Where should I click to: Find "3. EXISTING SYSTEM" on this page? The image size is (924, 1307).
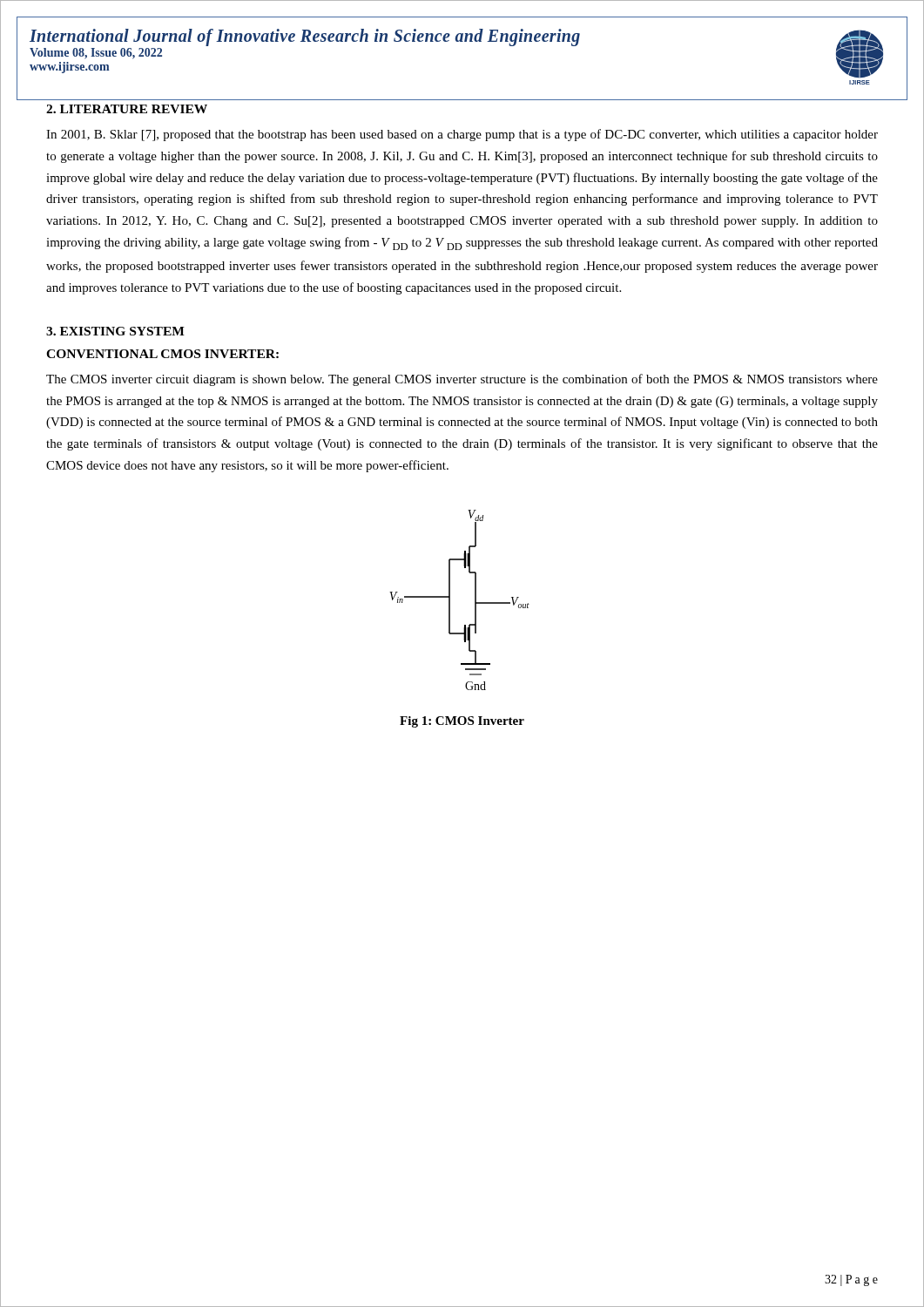point(115,331)
